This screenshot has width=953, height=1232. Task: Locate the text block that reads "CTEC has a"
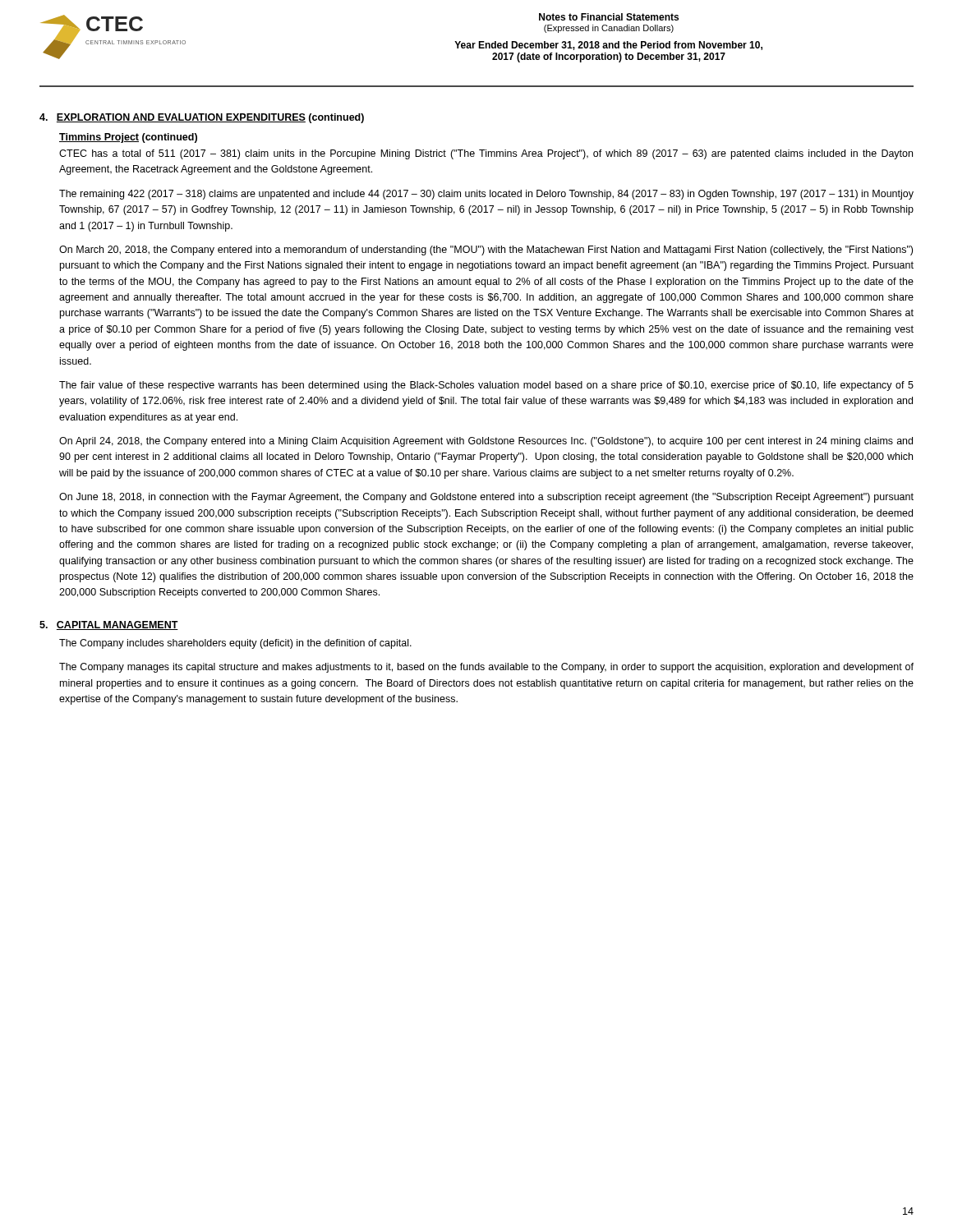pos(486,162)
